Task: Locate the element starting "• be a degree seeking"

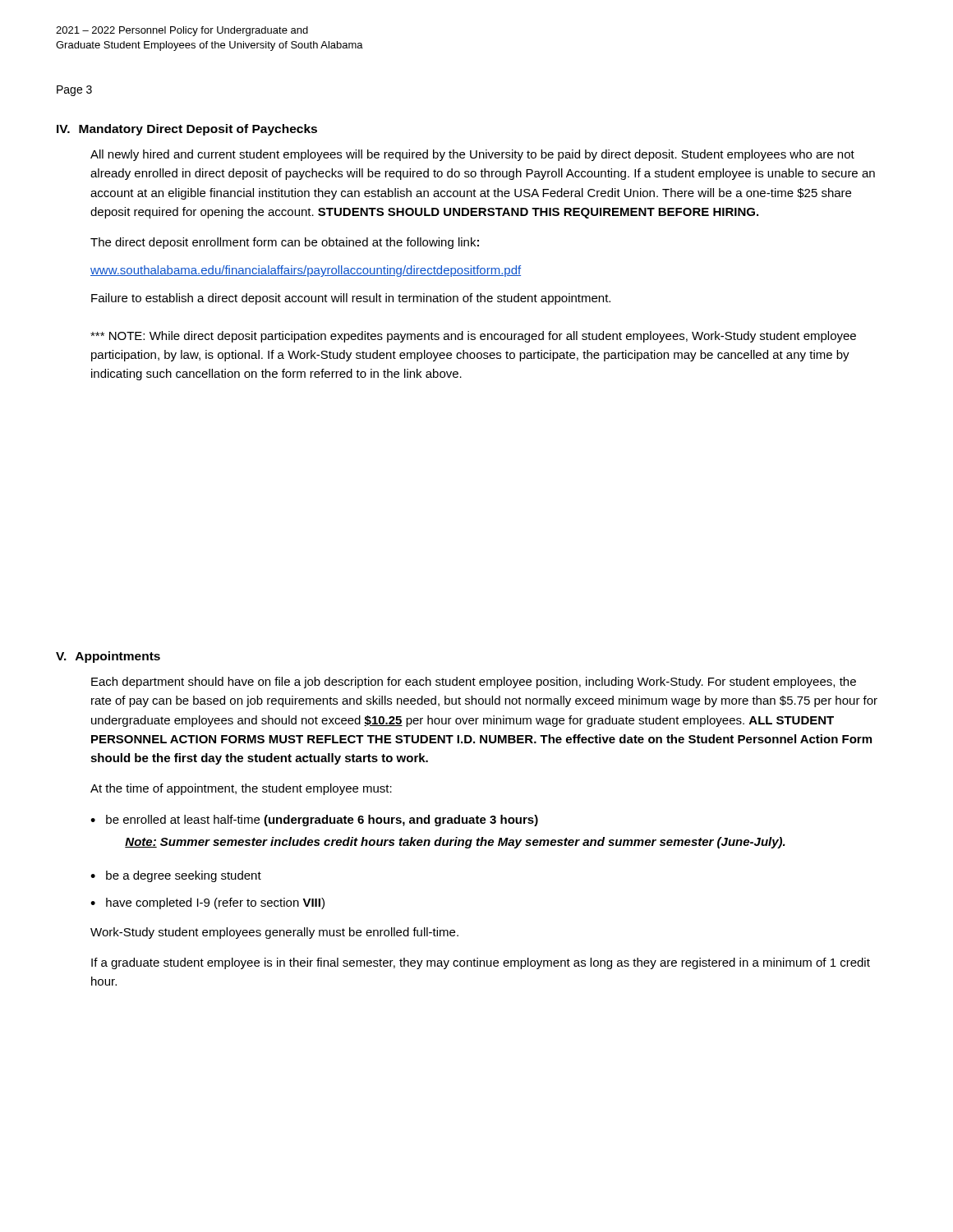Action: (176, 876)
